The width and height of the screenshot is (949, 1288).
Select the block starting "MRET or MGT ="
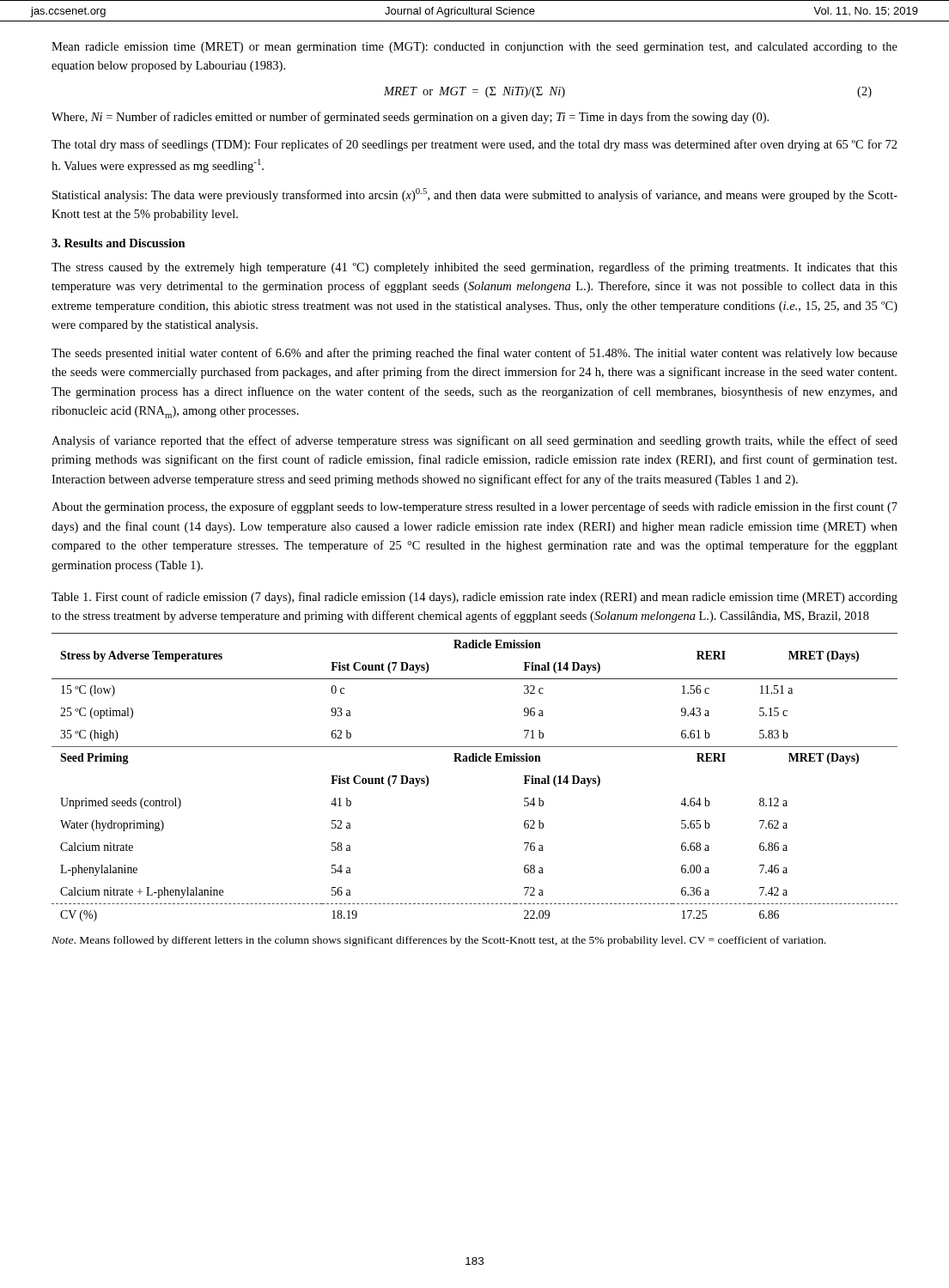[462, 92]
